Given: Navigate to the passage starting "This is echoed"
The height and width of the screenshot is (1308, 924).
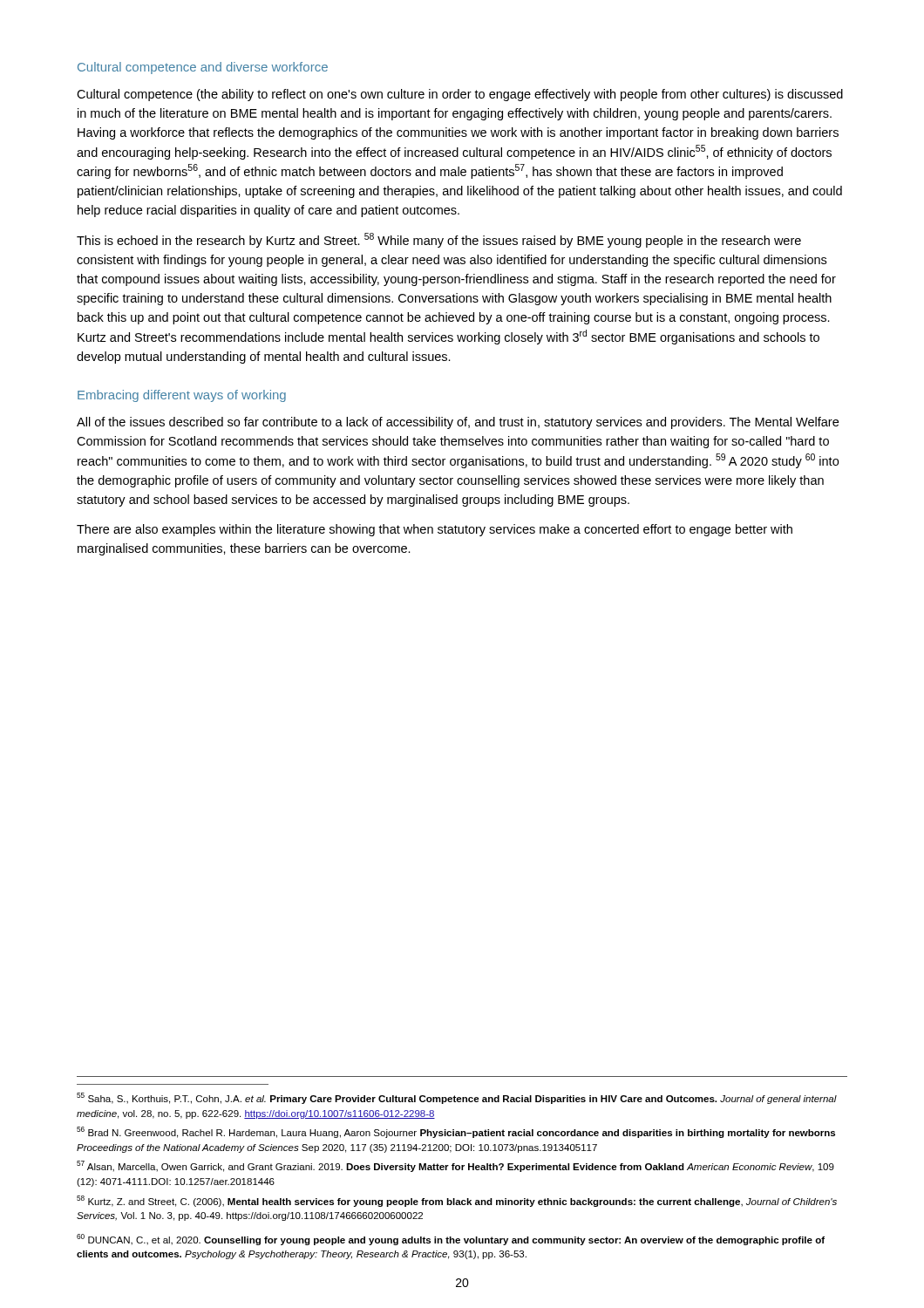Looking at the screenshot, I should click(x=456, y=298).
